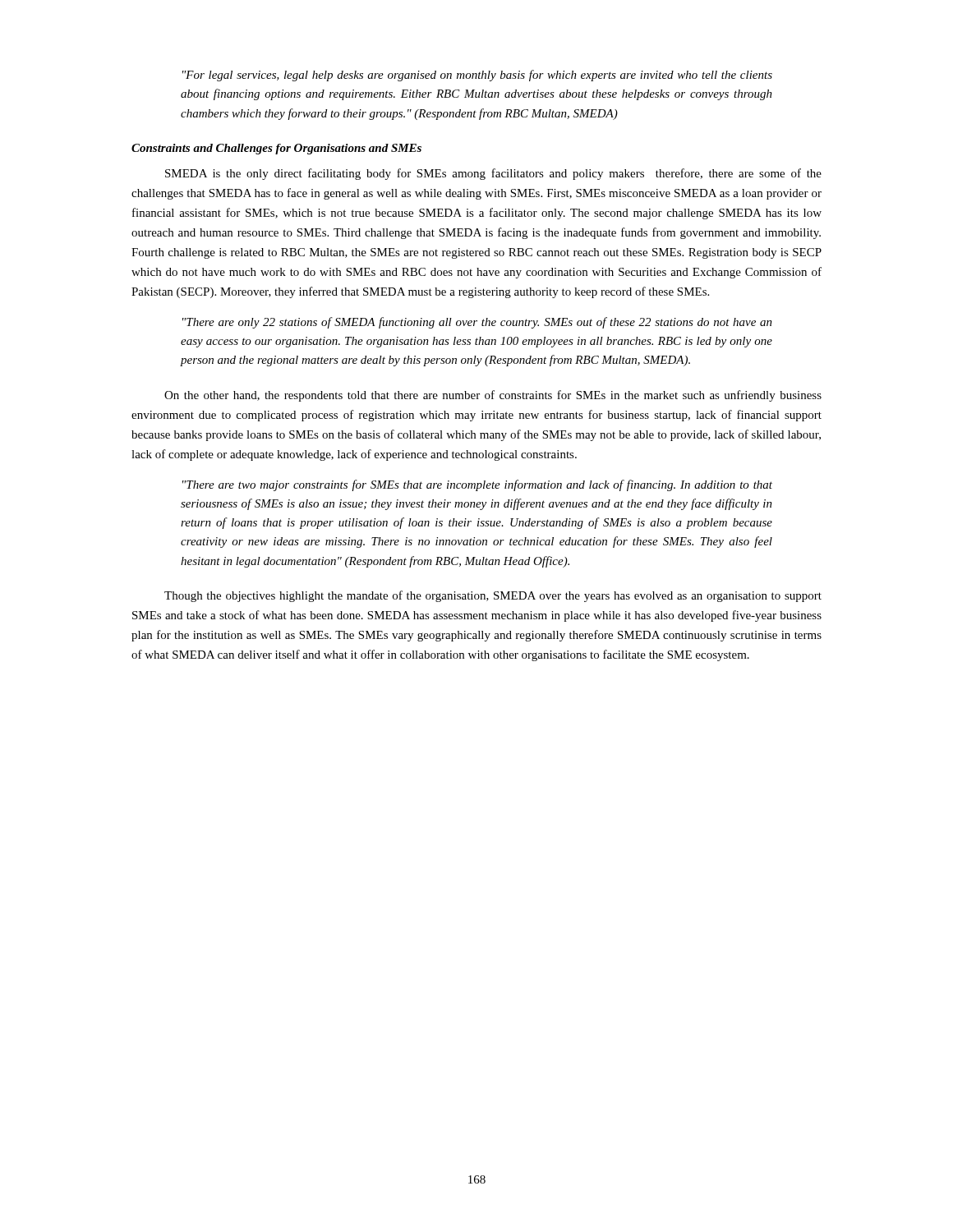This screenshot has width=953, height=1232.
Task: Point to the text starting ""There are two"
Action: 476,522
